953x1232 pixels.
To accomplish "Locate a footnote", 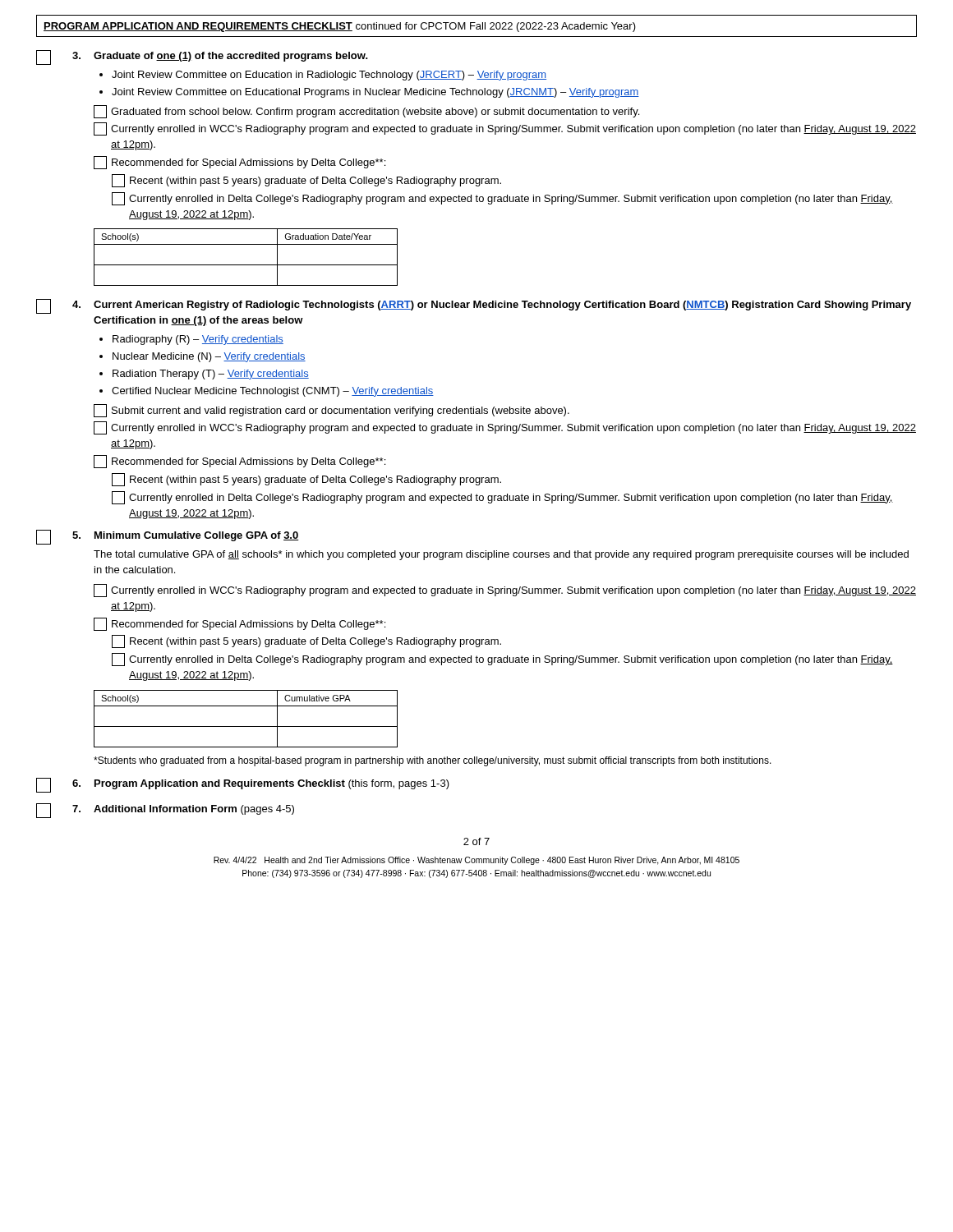I will point(505,761).
